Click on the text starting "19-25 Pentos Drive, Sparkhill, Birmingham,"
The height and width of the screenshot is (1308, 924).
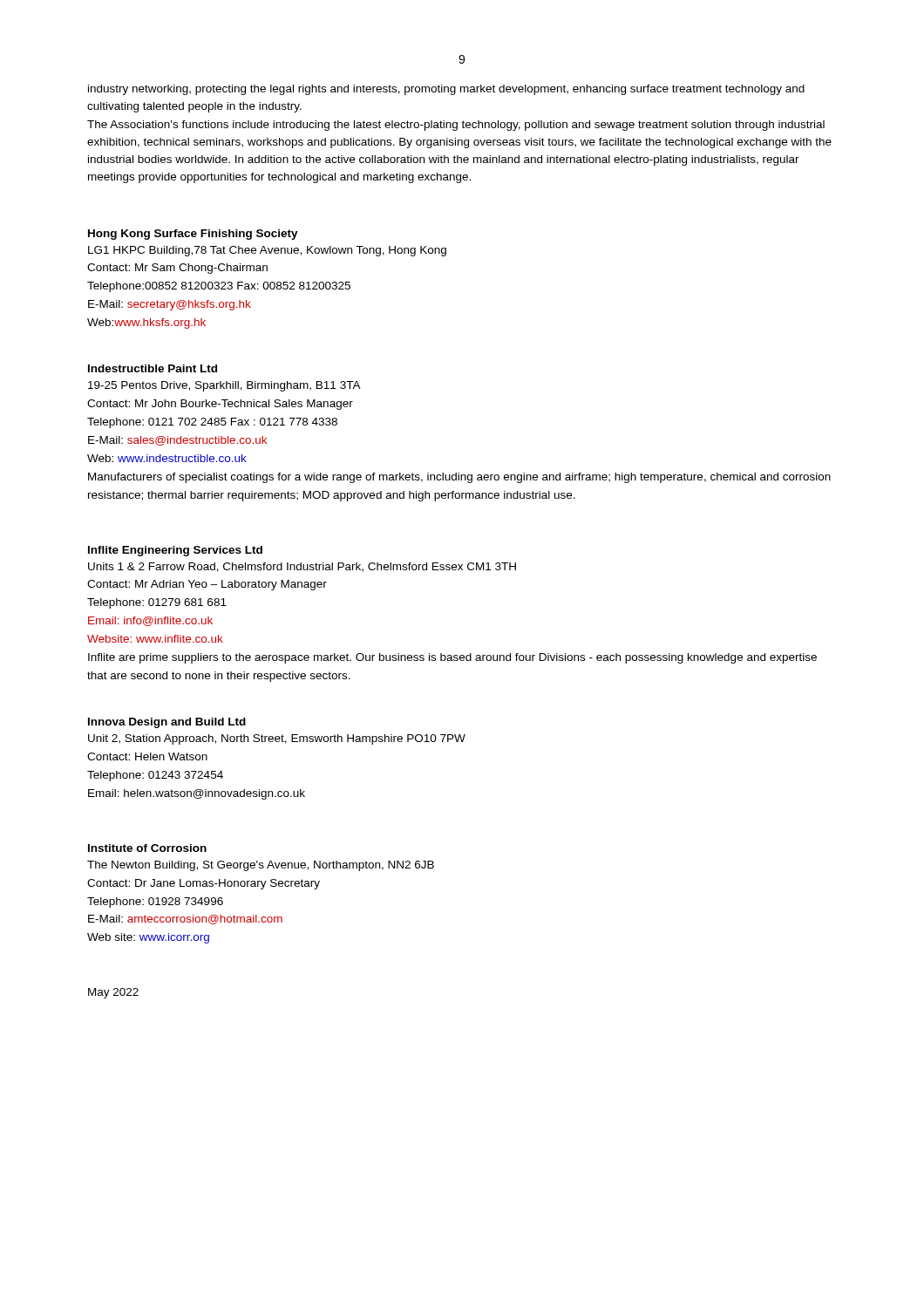point(224,386)
